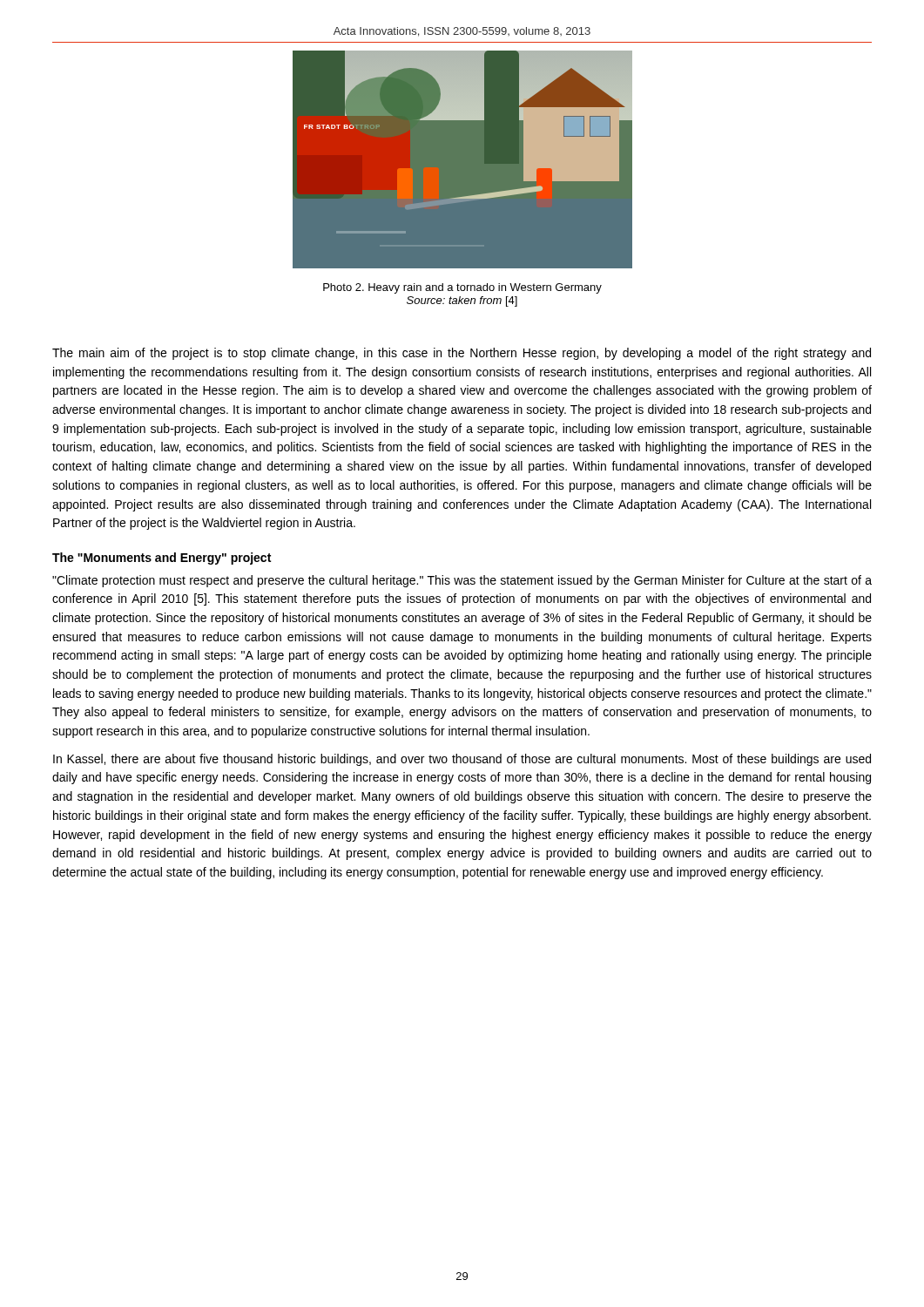924x1307 pixels.
Task: Locate the section header containing "The "Monuments and Energy" project"
Action: click(x=162, y=558)
